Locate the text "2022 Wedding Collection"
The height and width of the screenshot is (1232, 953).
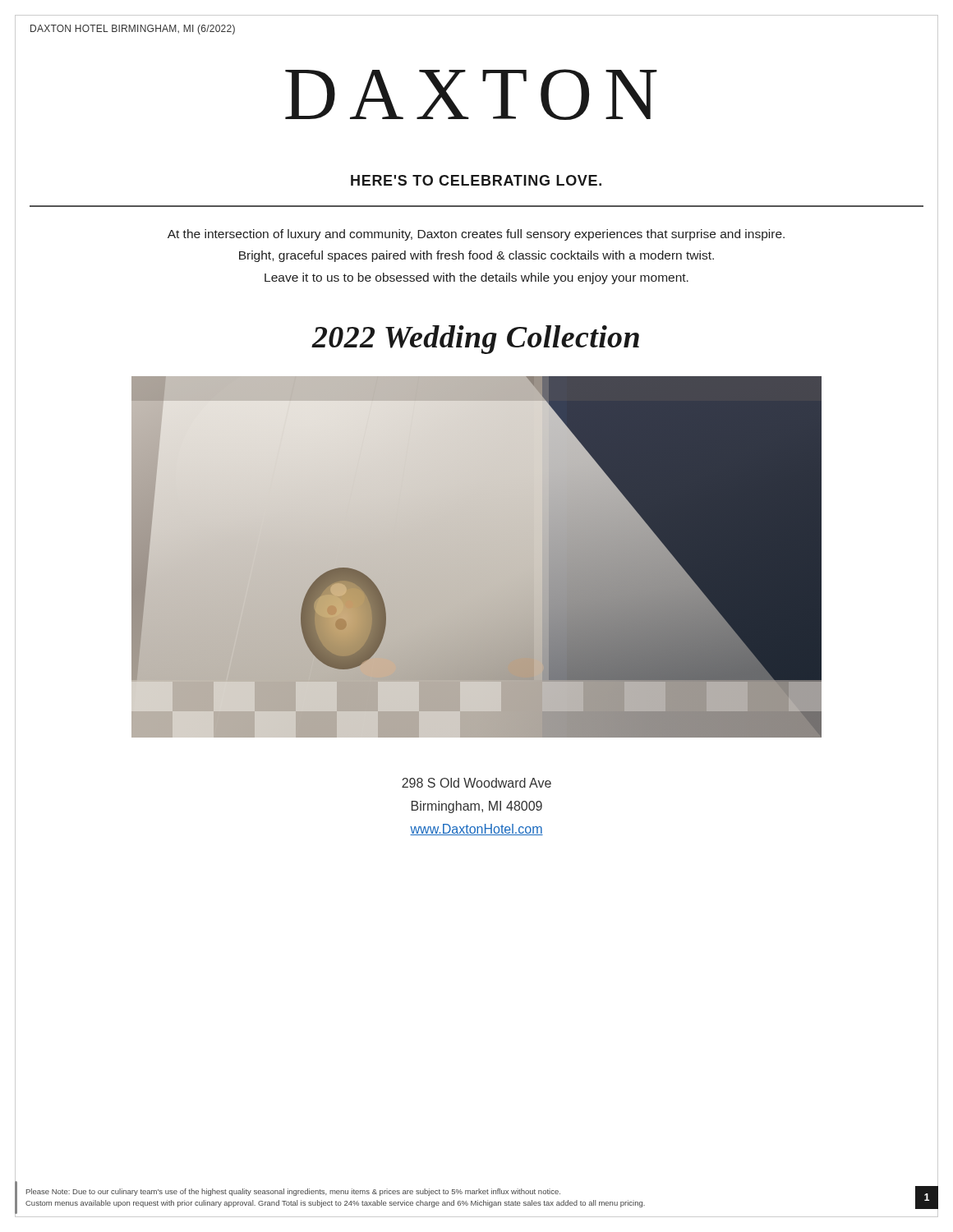coord(476,337)
